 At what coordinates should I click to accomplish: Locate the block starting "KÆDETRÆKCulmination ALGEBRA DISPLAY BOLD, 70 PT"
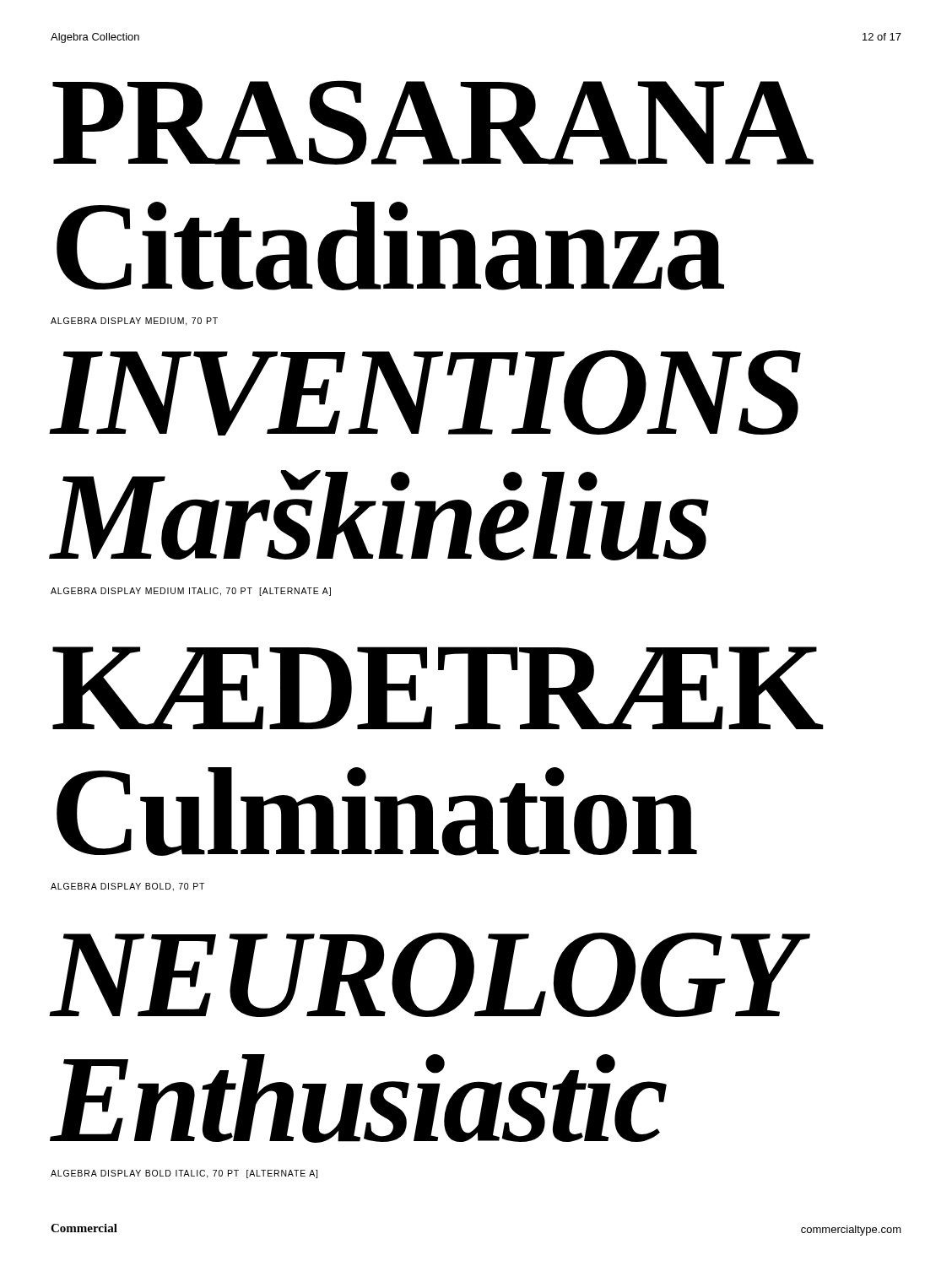pos(476,758)
